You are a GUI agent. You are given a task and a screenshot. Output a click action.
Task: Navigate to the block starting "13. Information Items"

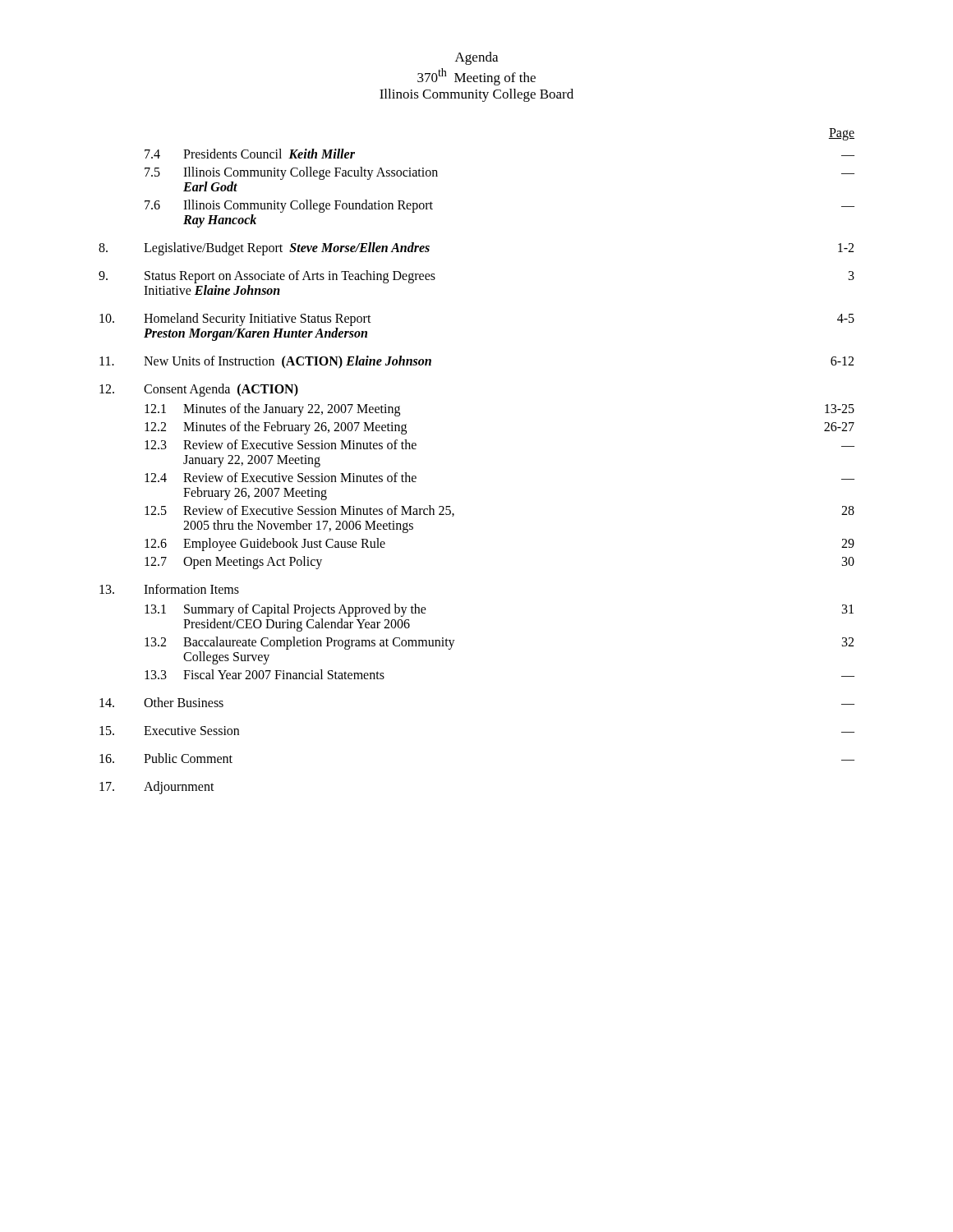169,589
